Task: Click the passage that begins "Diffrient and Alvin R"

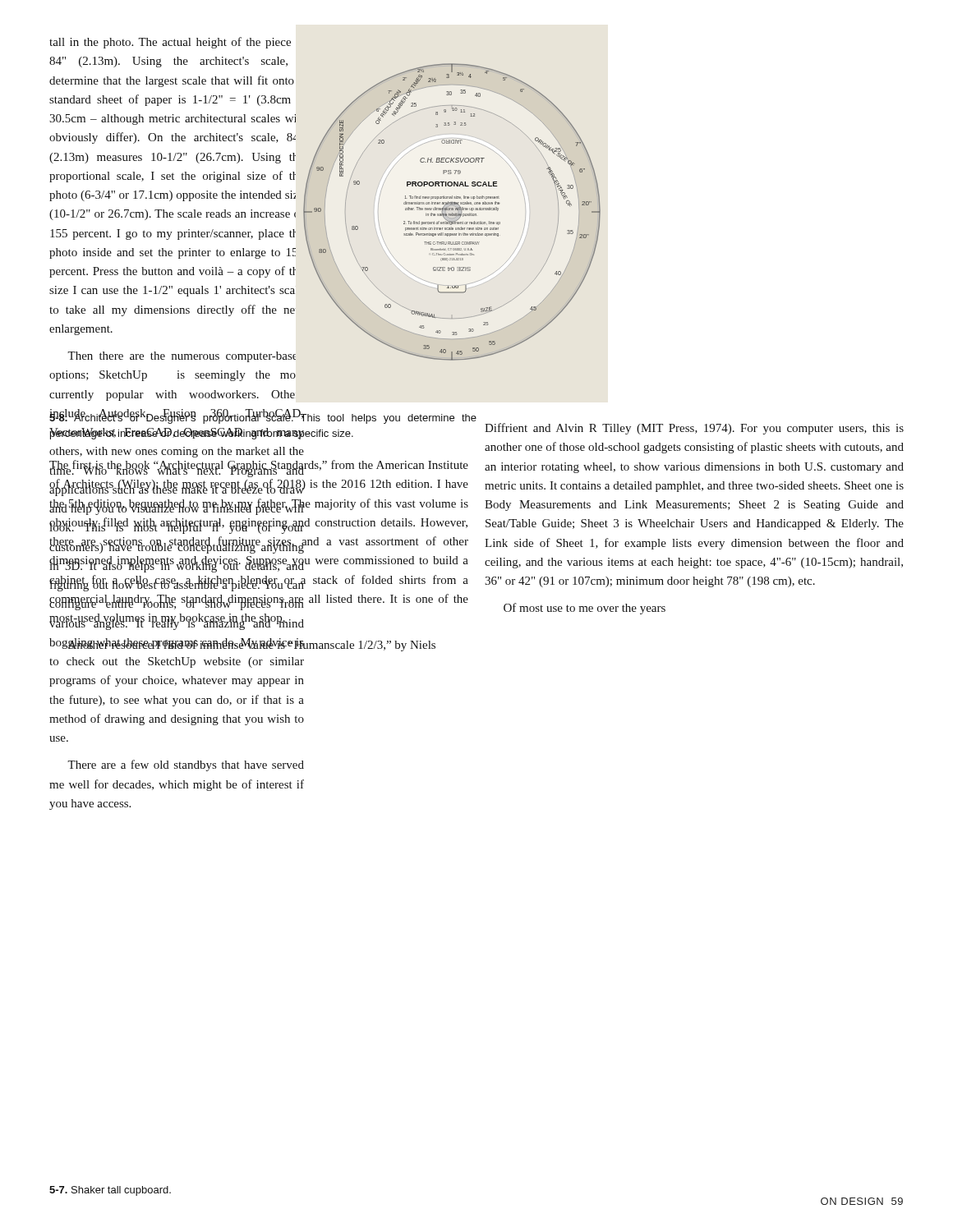Action: 694,518
